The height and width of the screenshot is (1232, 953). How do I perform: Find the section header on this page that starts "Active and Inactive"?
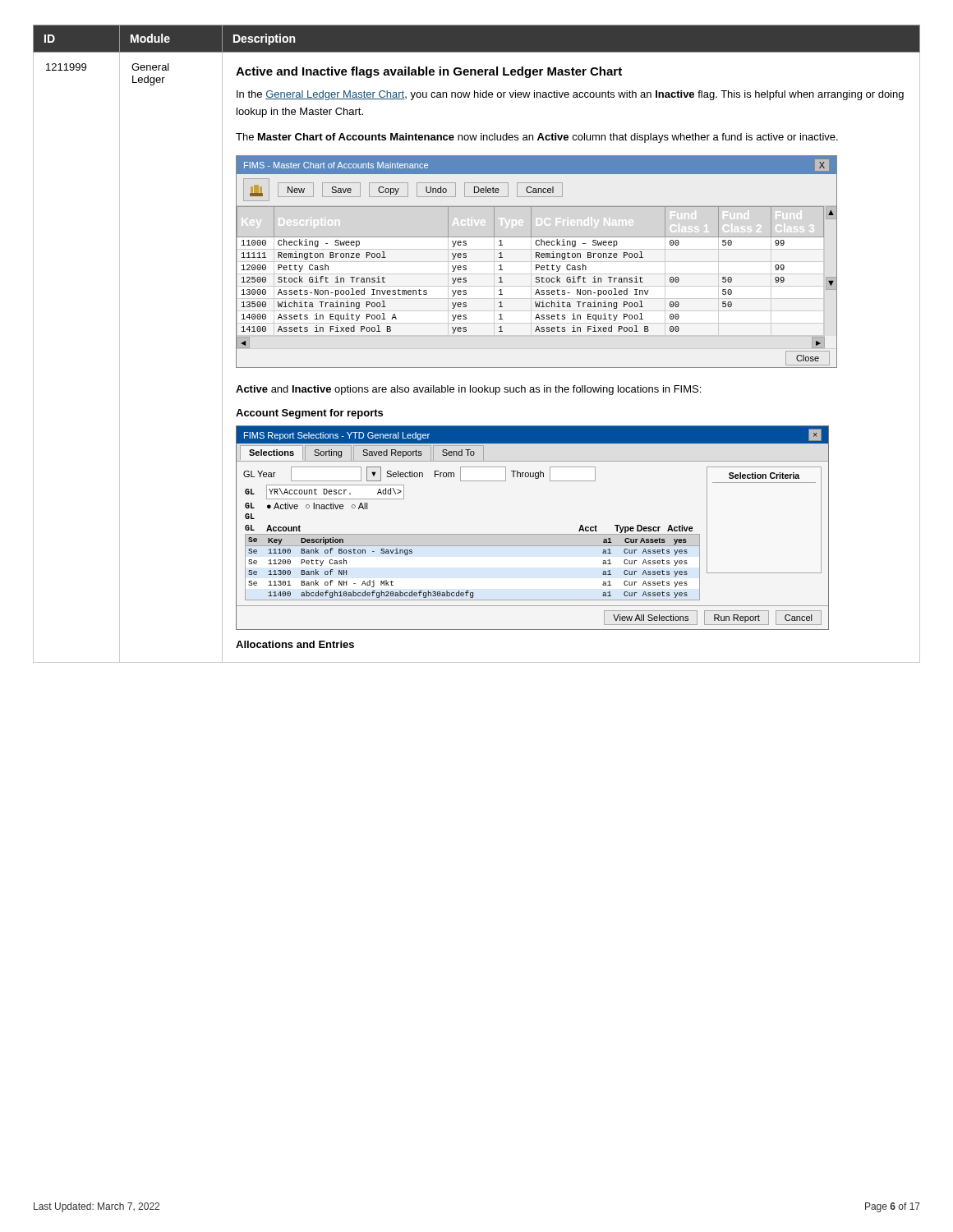pyautogui.click(x=429, y=71)
